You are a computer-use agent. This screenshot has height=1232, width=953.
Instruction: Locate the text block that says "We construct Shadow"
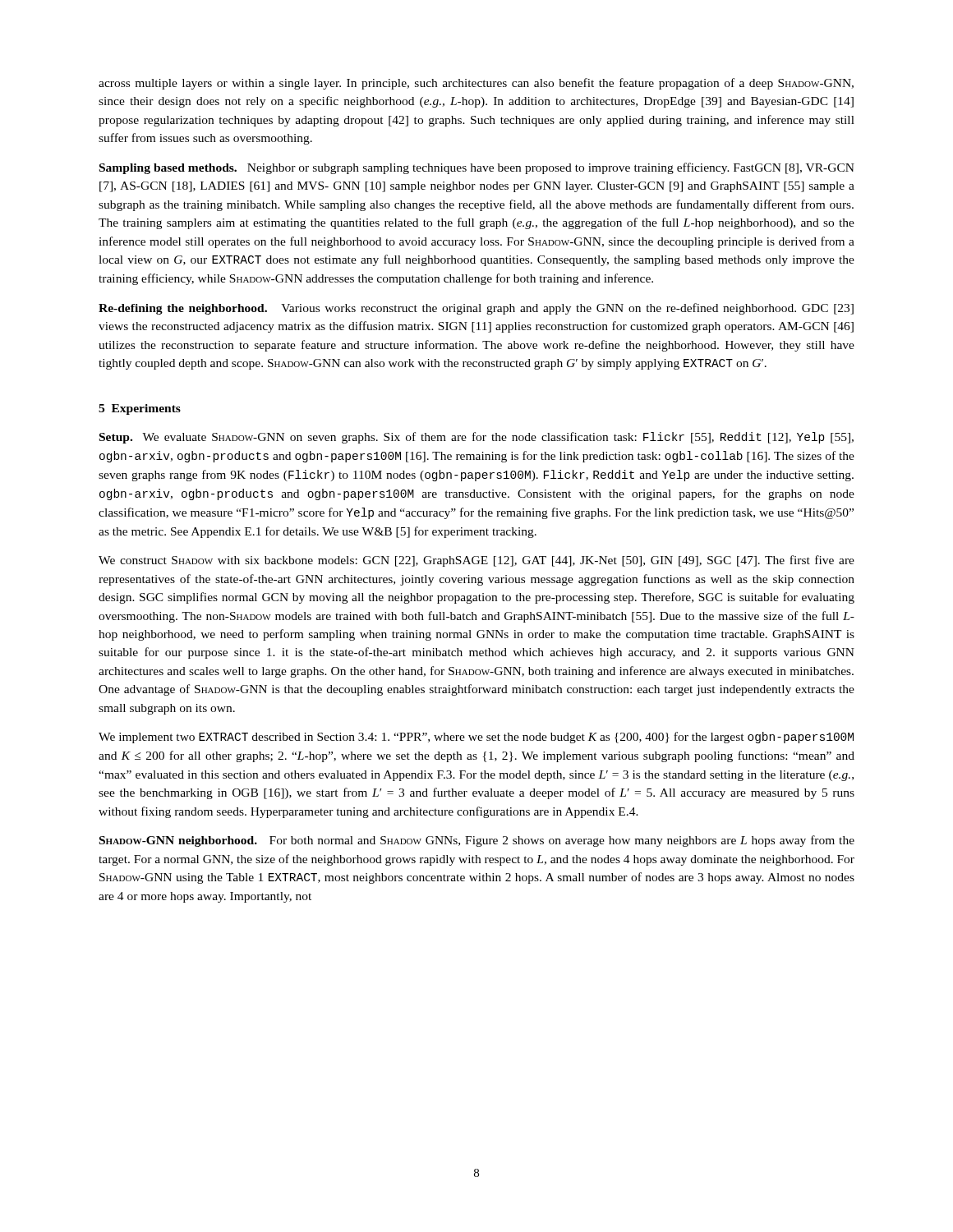pos(476,634)
